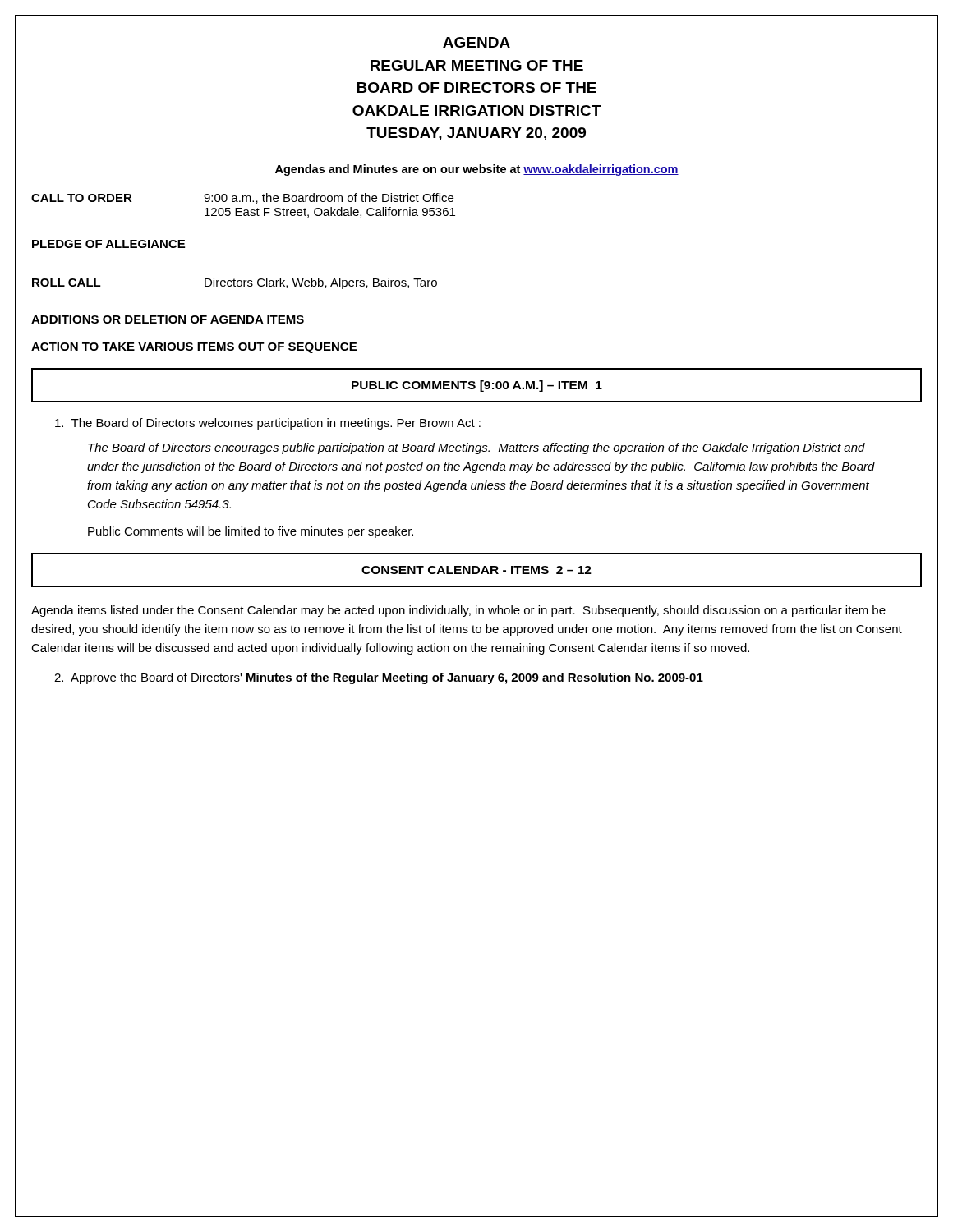Navigate to the text block starting "CALL TO ORDER 9:00 a.m.,"

(242, 198)
